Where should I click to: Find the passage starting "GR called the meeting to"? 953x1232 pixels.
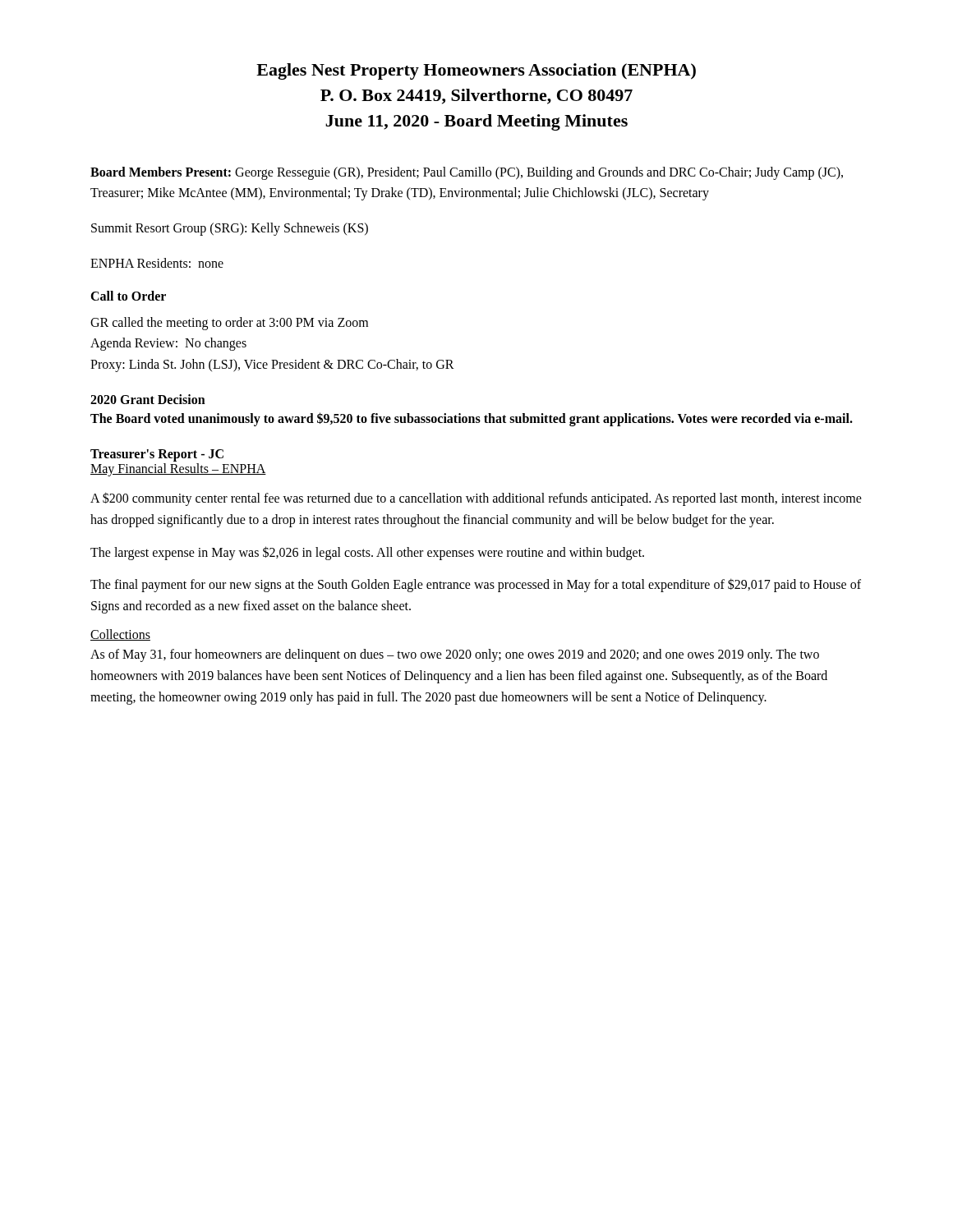coord(229,324)
